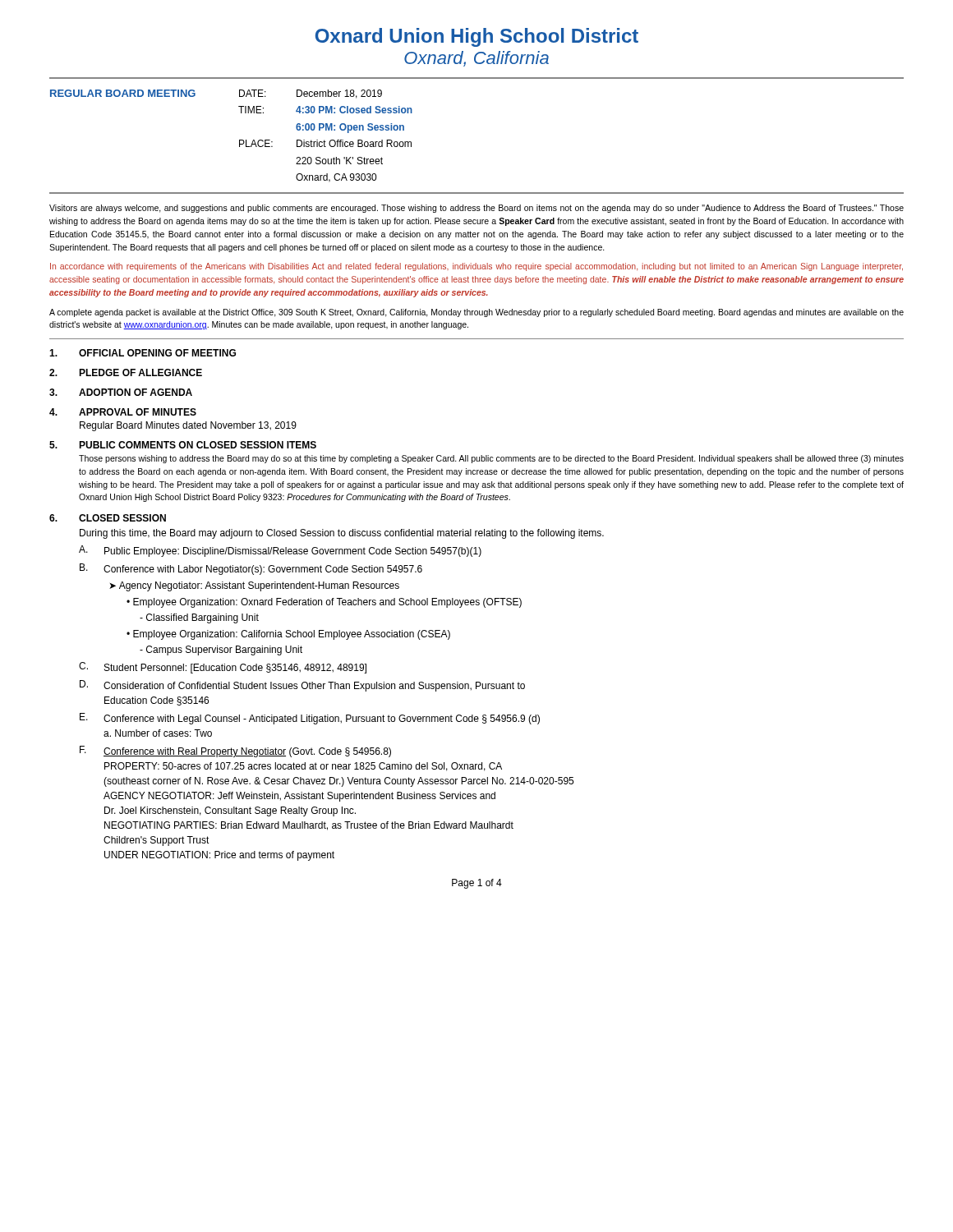The width and height of the screenshot is (953, 1232).
Task: Click a table
Action: click(x=476, y=136)
